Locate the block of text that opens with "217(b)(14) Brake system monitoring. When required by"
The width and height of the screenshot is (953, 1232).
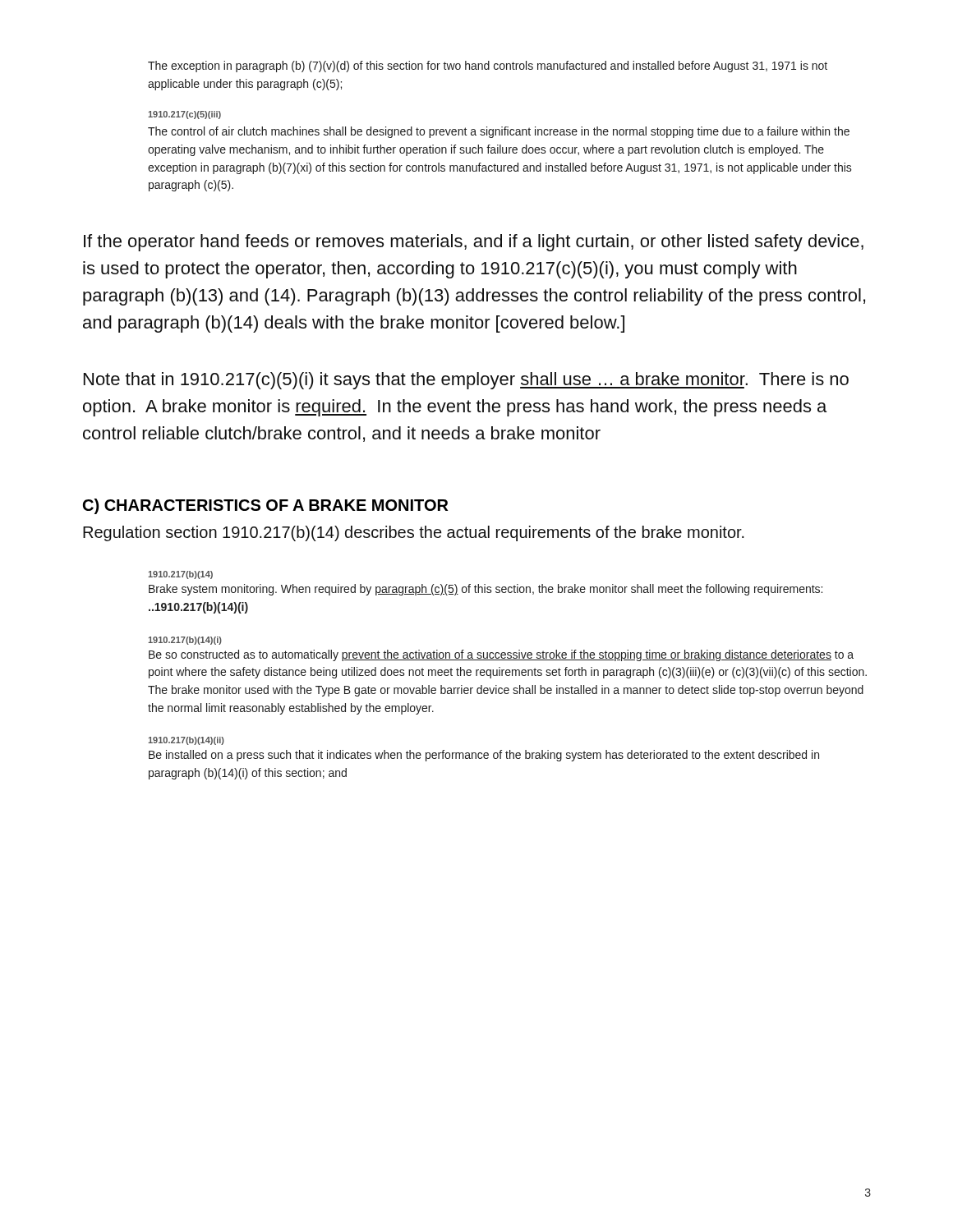509,593
